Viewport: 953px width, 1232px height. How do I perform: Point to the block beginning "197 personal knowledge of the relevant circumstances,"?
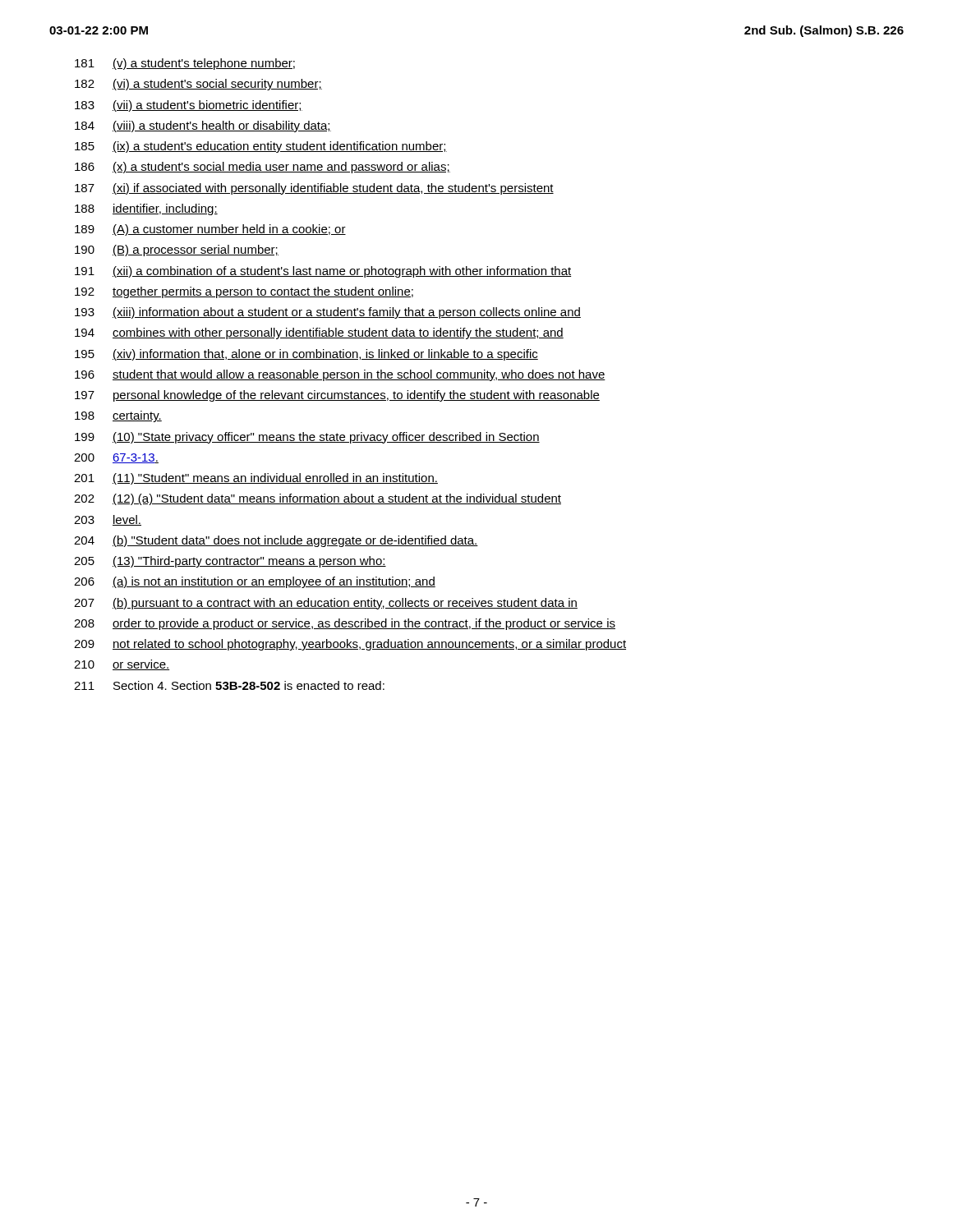(476, 395)
